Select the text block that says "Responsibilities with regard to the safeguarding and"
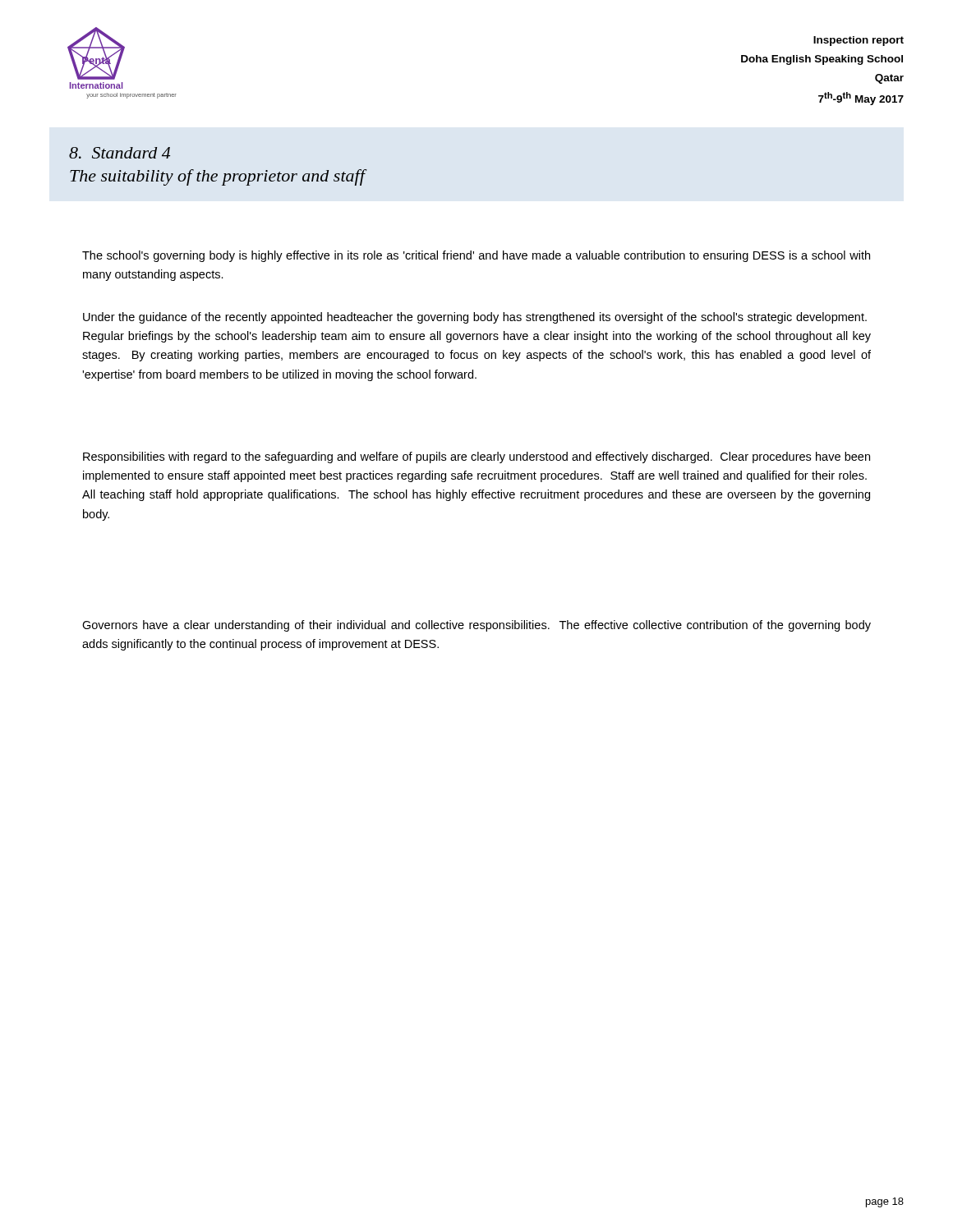953x1232 pixels. click(476, 485)
